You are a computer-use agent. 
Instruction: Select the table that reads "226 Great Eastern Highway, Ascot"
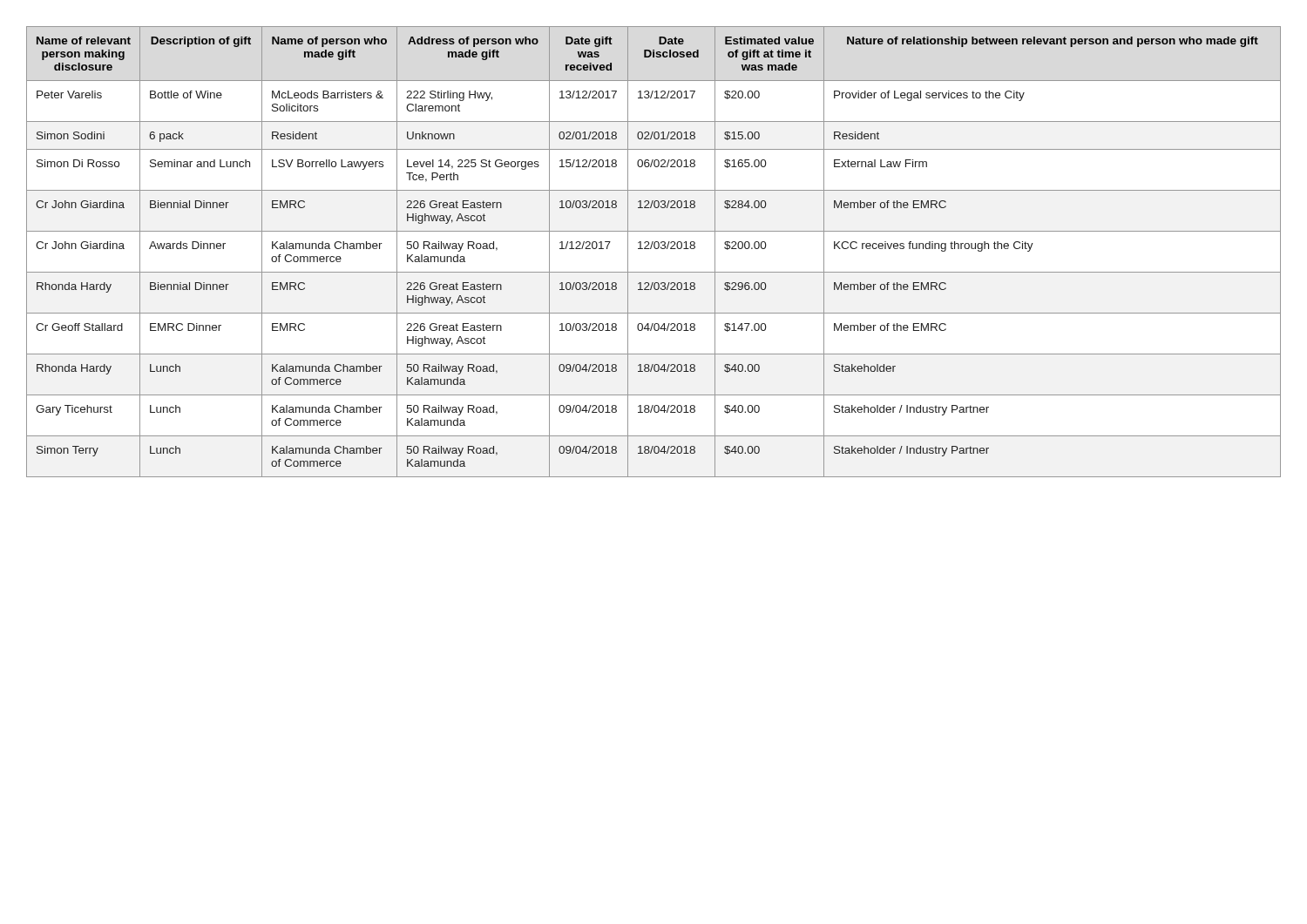click(654, 252)
